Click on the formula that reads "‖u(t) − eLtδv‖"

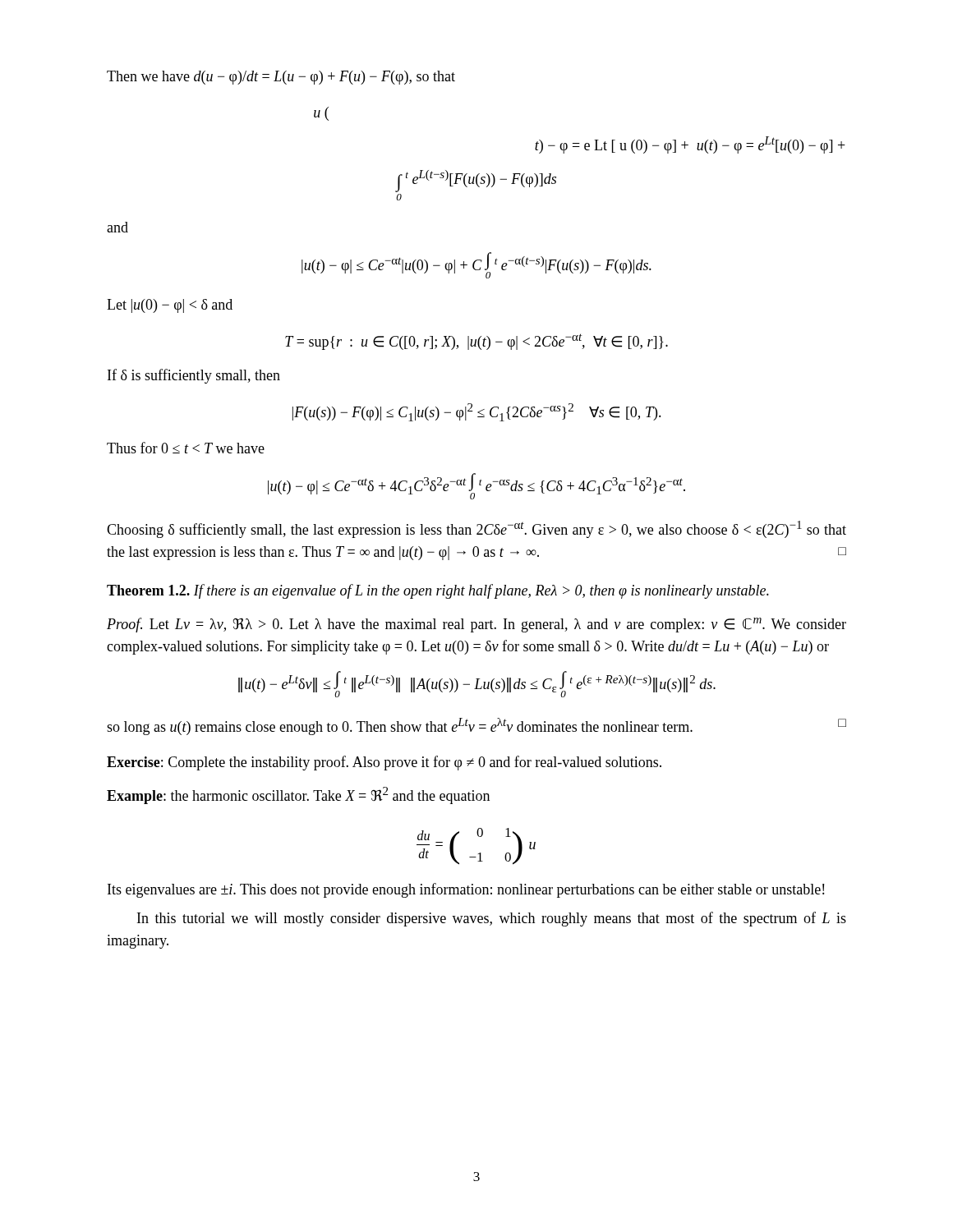click(476, 685)
